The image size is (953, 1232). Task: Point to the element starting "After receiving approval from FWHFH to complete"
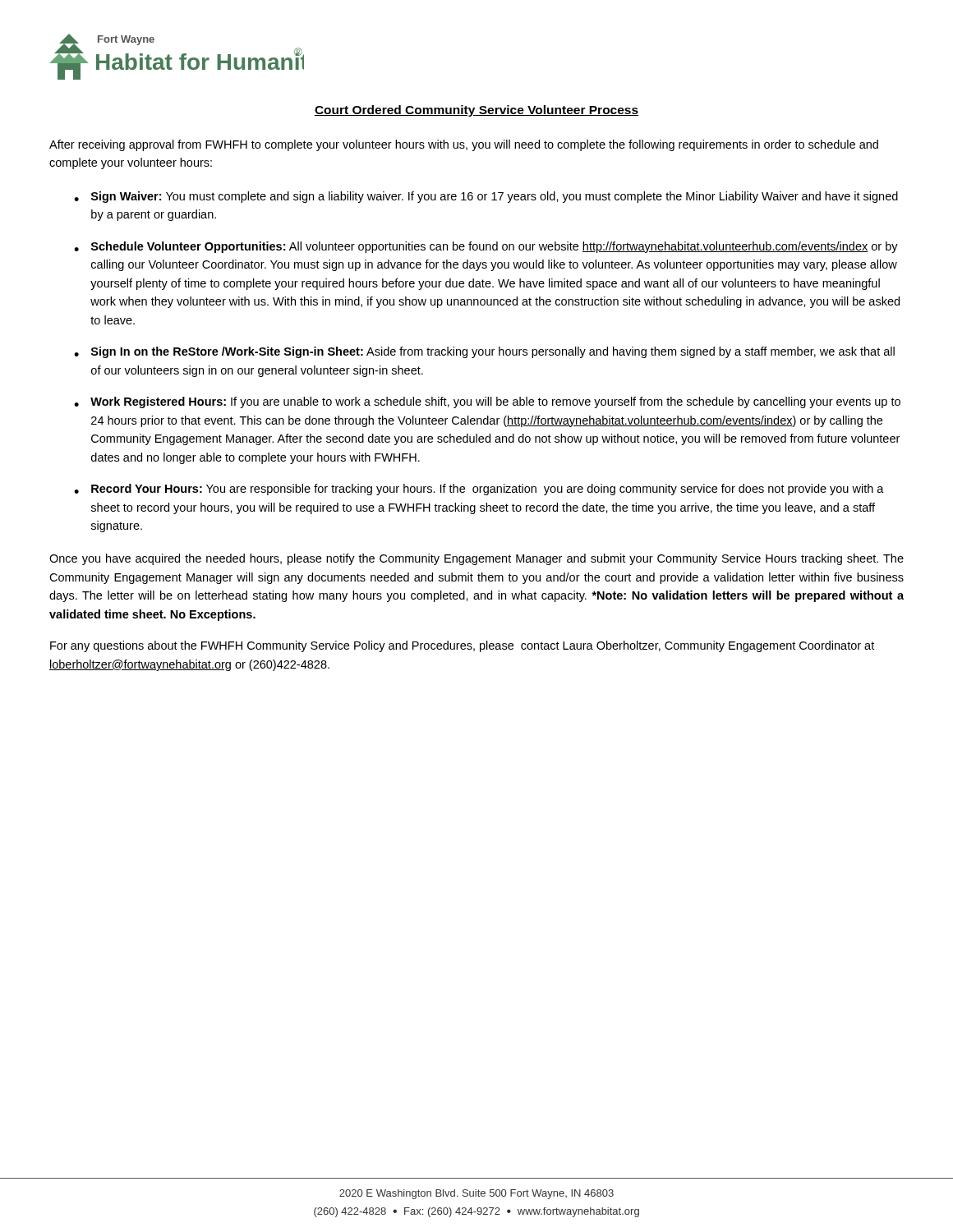pos(464,154)
